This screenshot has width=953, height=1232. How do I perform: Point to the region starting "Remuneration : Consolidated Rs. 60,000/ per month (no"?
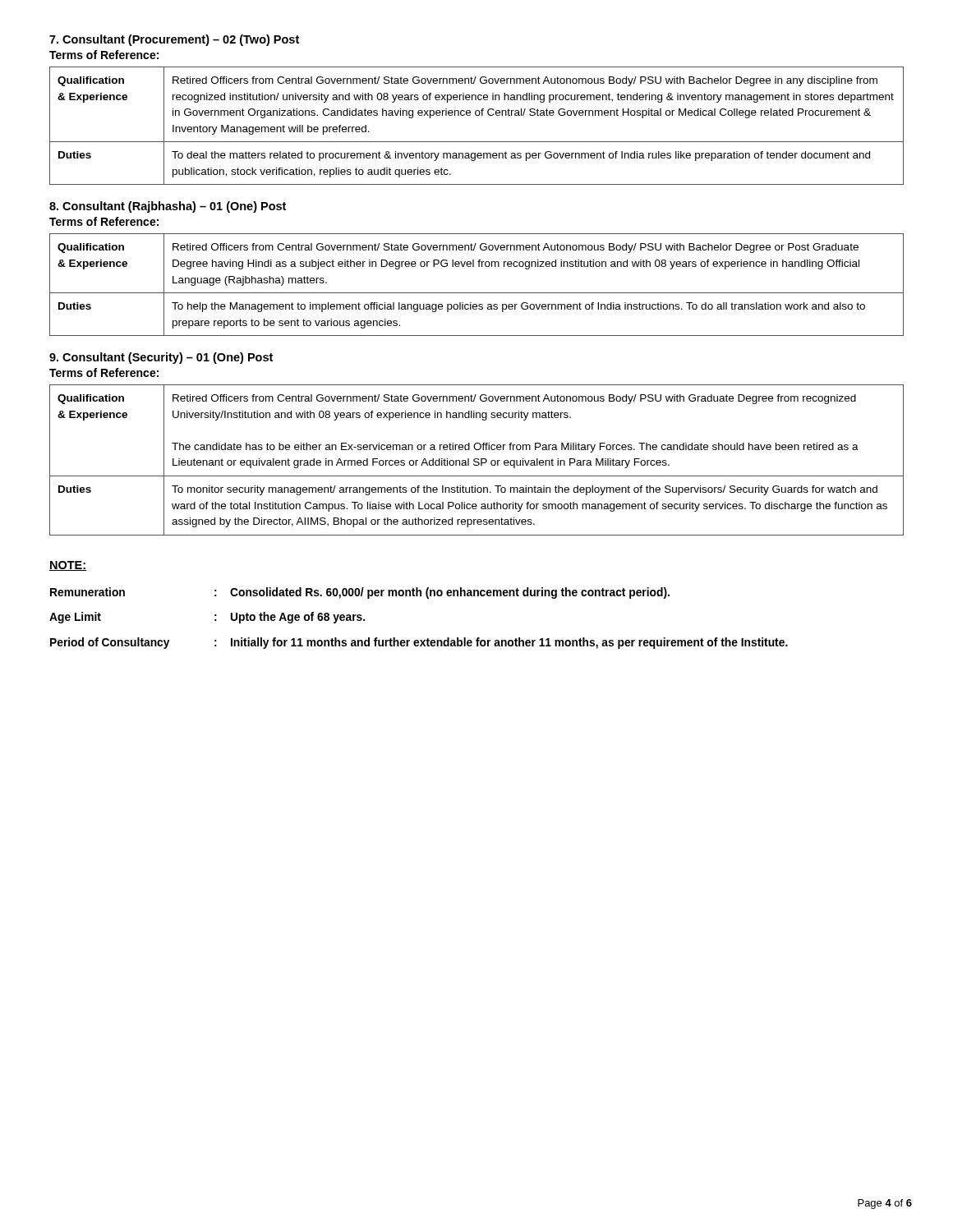point(476,593)
